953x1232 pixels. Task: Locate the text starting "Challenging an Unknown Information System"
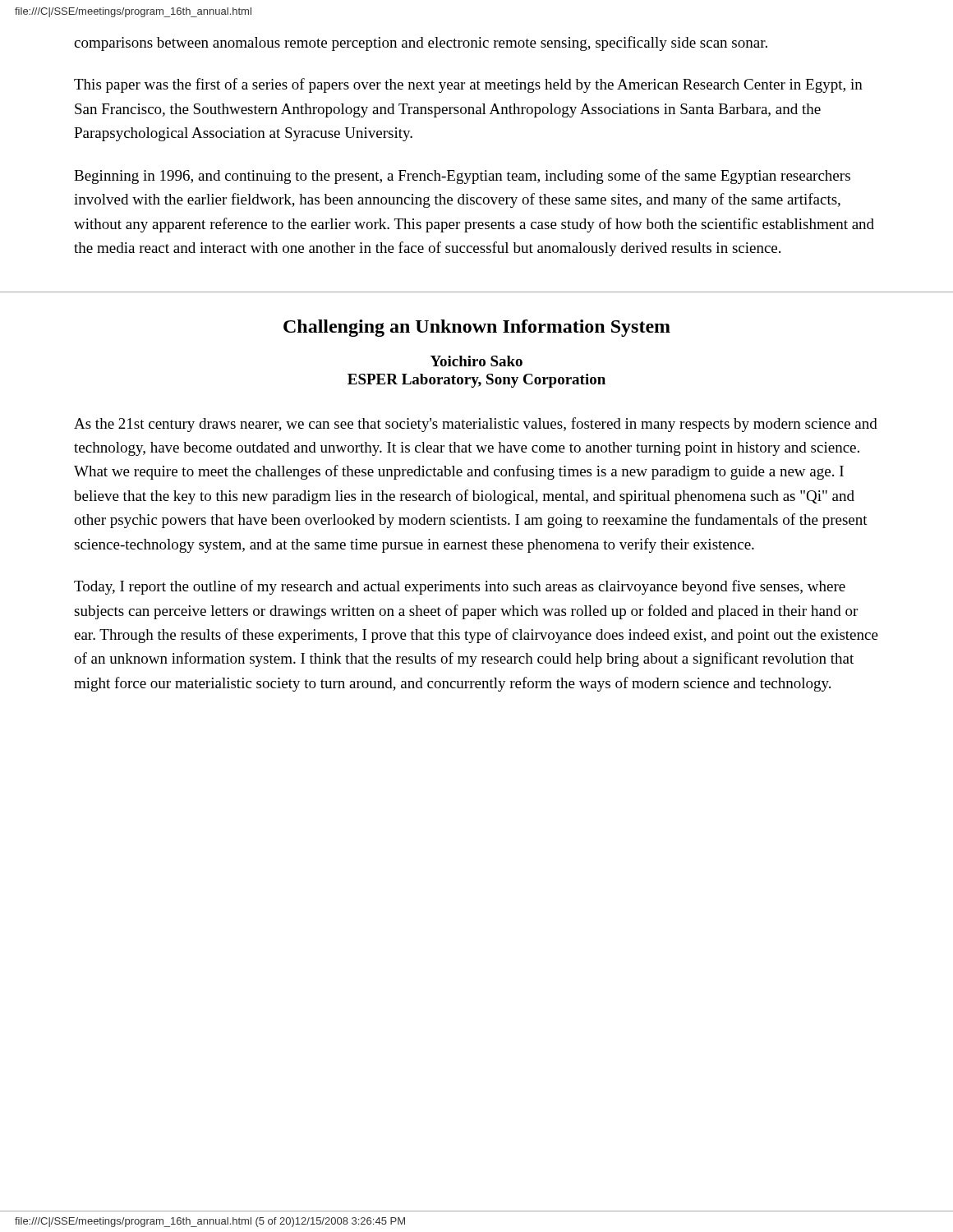pos(476,326)
